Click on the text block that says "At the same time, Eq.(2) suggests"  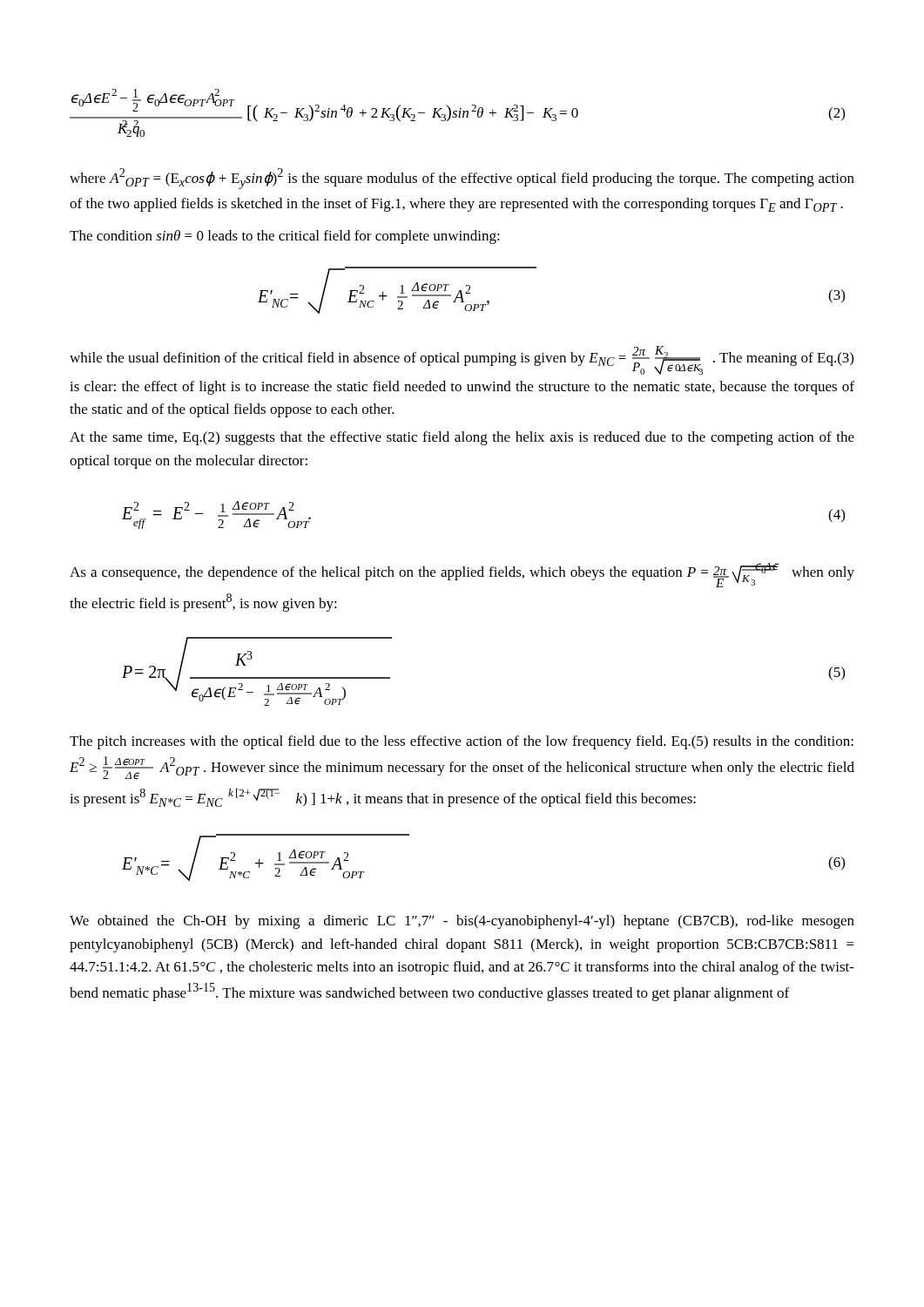[x=462, y=449]
